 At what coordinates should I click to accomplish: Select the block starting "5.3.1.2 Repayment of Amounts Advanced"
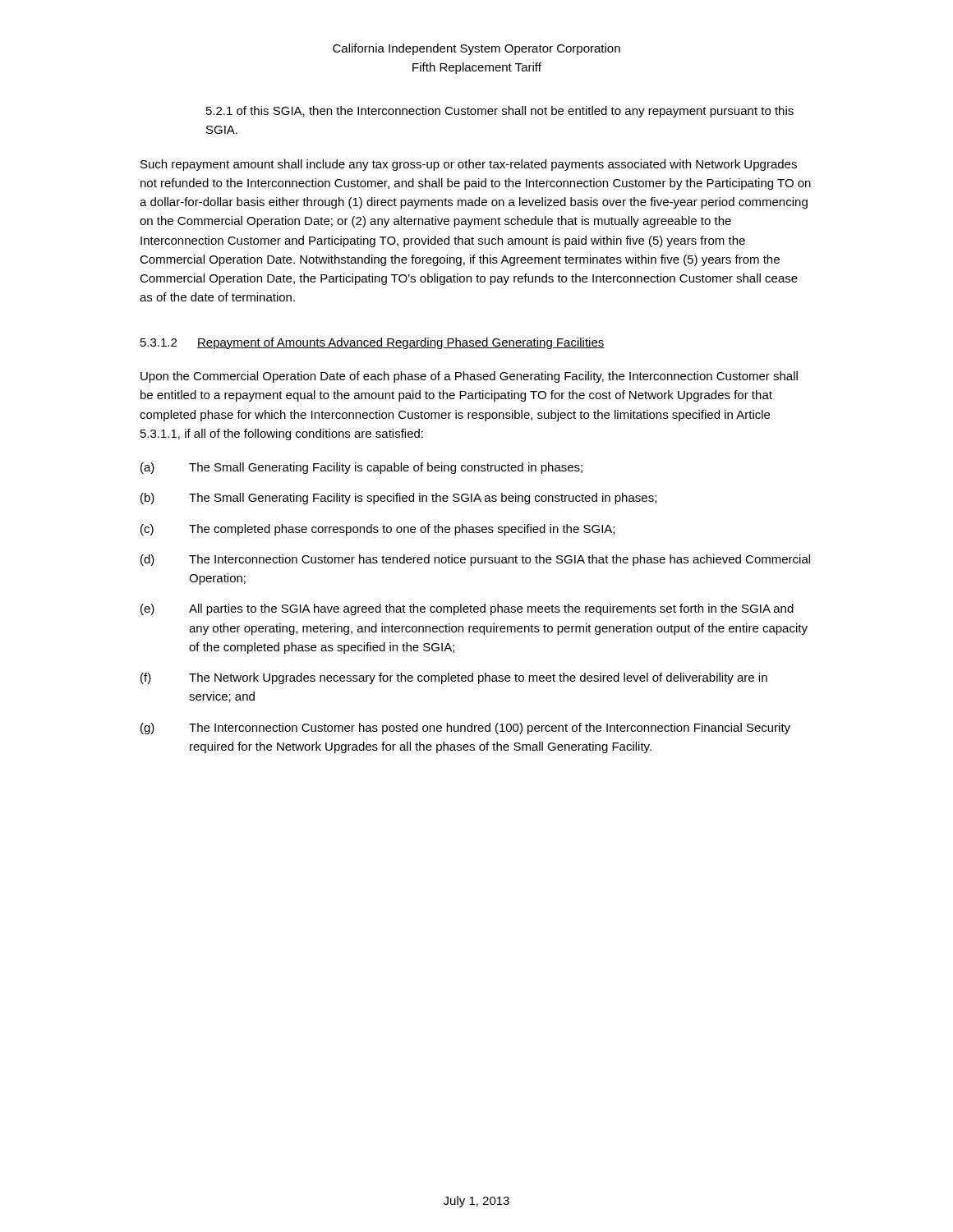pos(372,342)
